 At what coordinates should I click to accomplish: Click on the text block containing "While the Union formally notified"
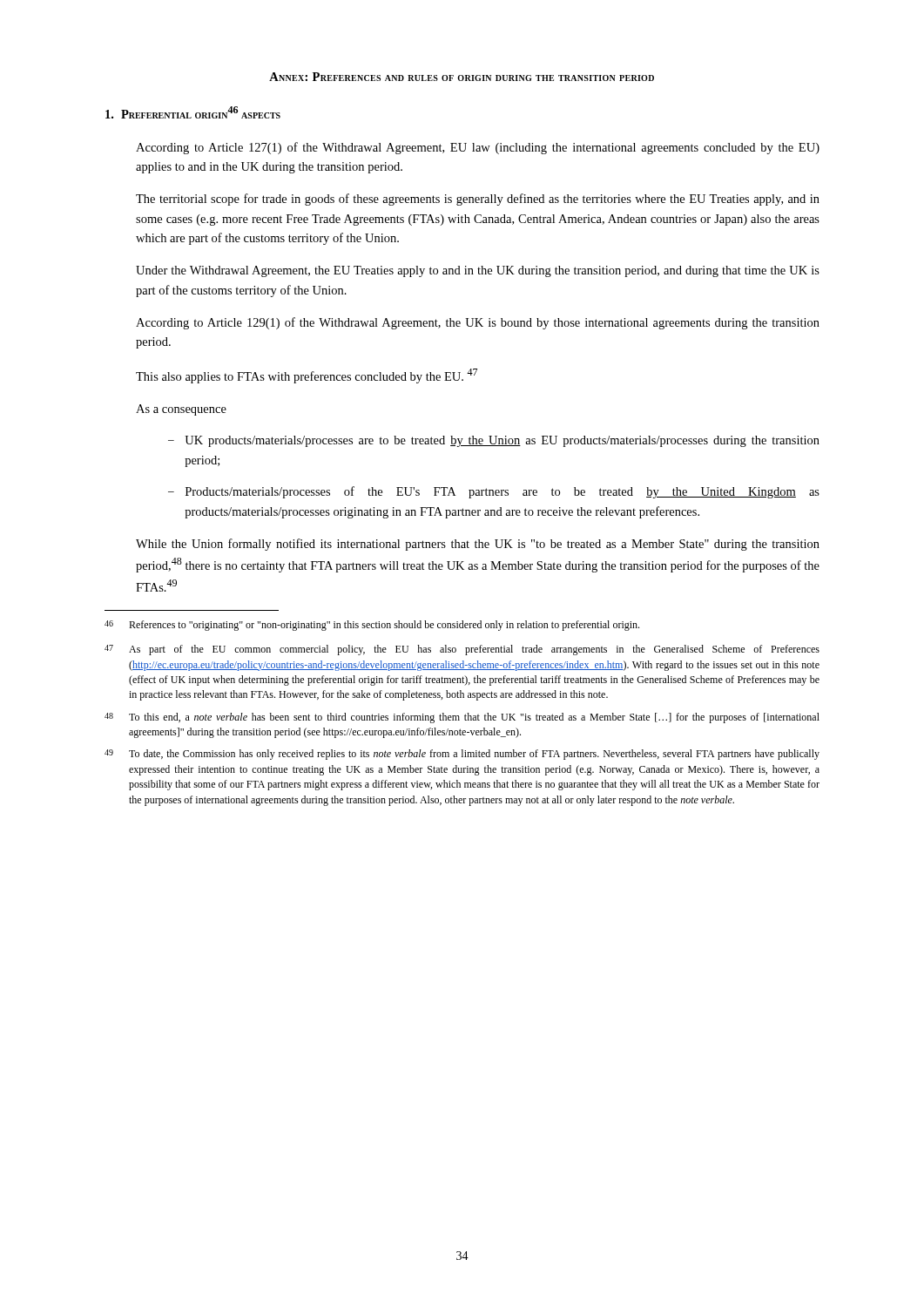478,566
